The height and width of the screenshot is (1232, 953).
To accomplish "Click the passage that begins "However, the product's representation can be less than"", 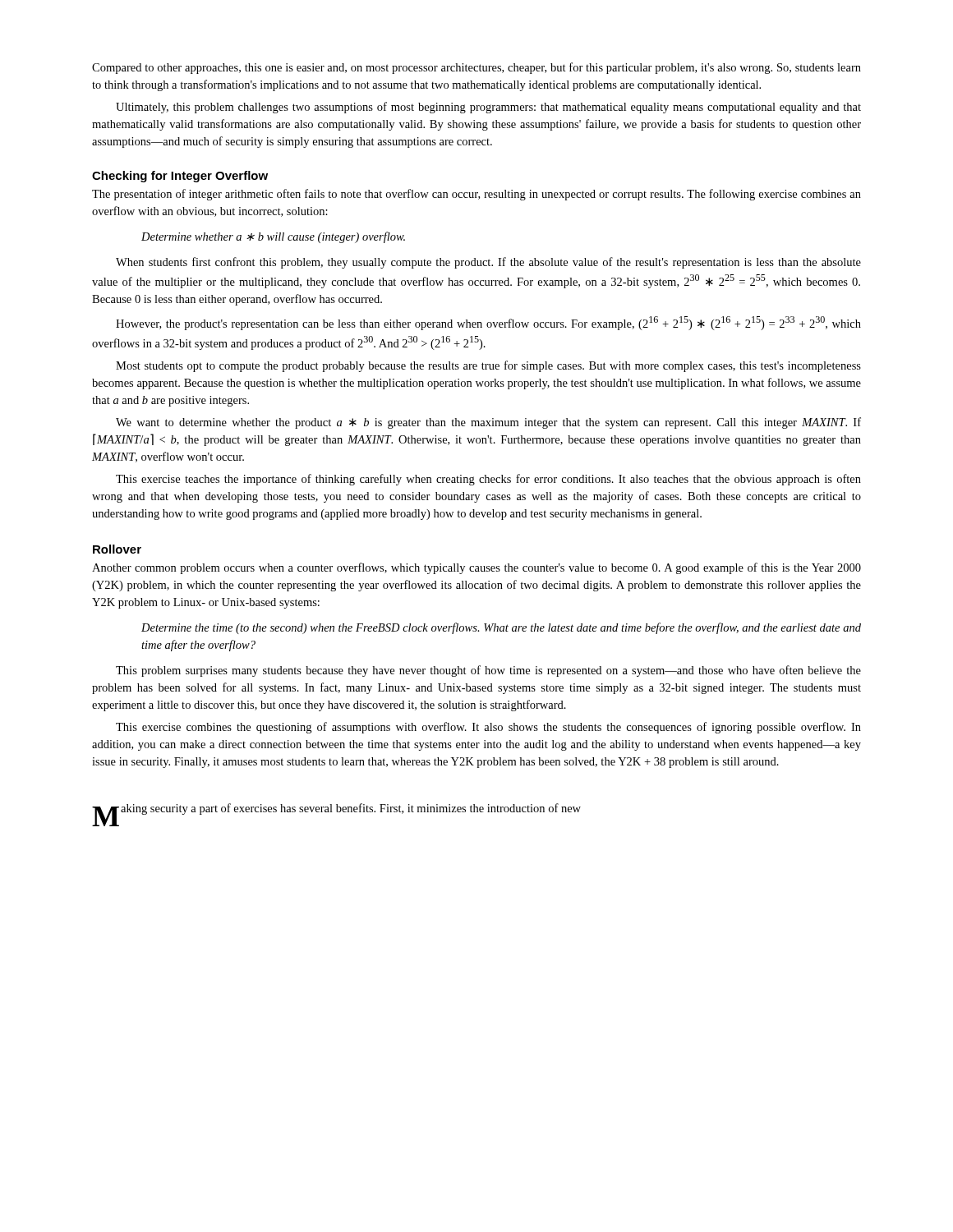I will tap(476, 333).
